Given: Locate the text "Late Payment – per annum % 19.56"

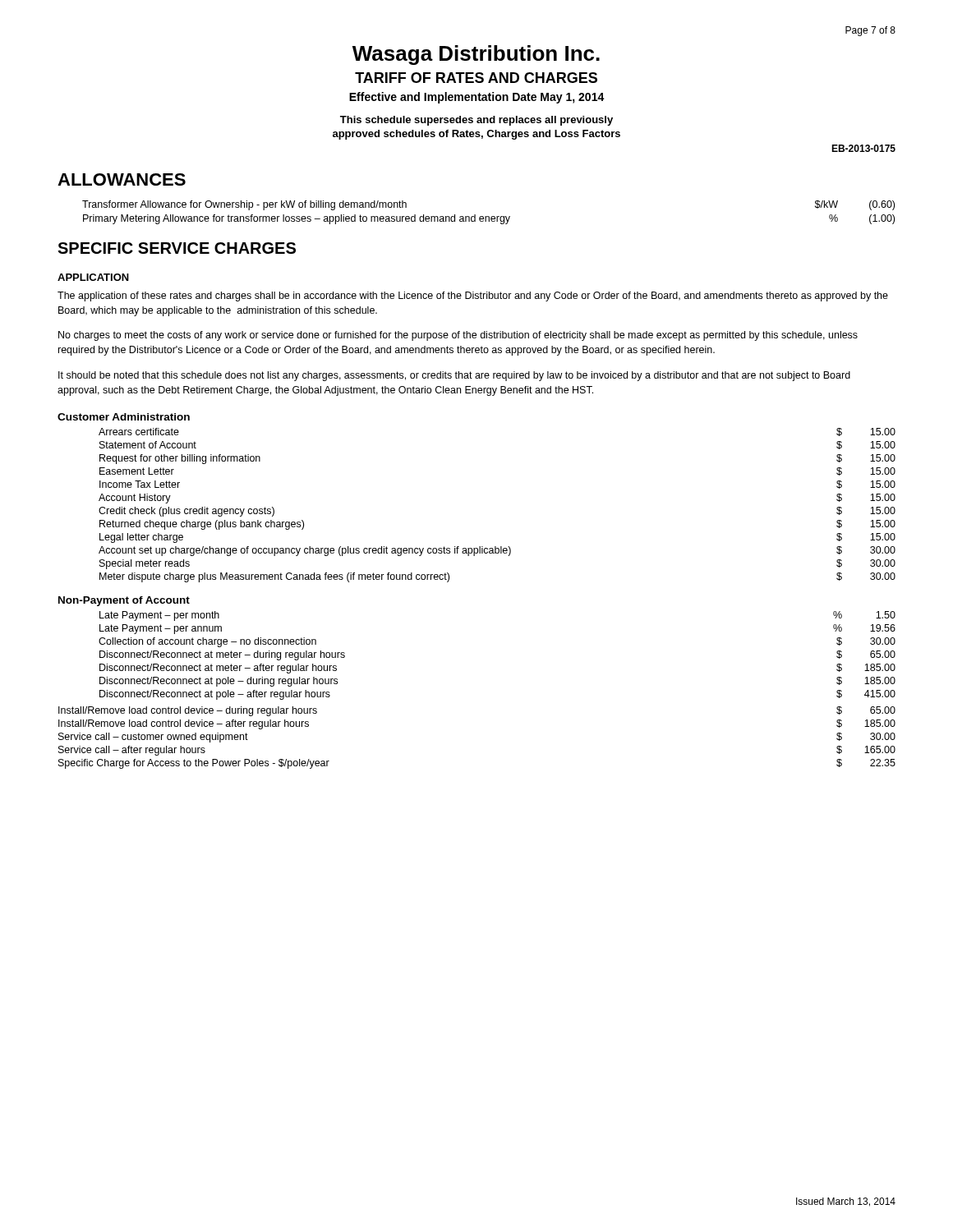Looking at the screenshot, I should [161, 629].
